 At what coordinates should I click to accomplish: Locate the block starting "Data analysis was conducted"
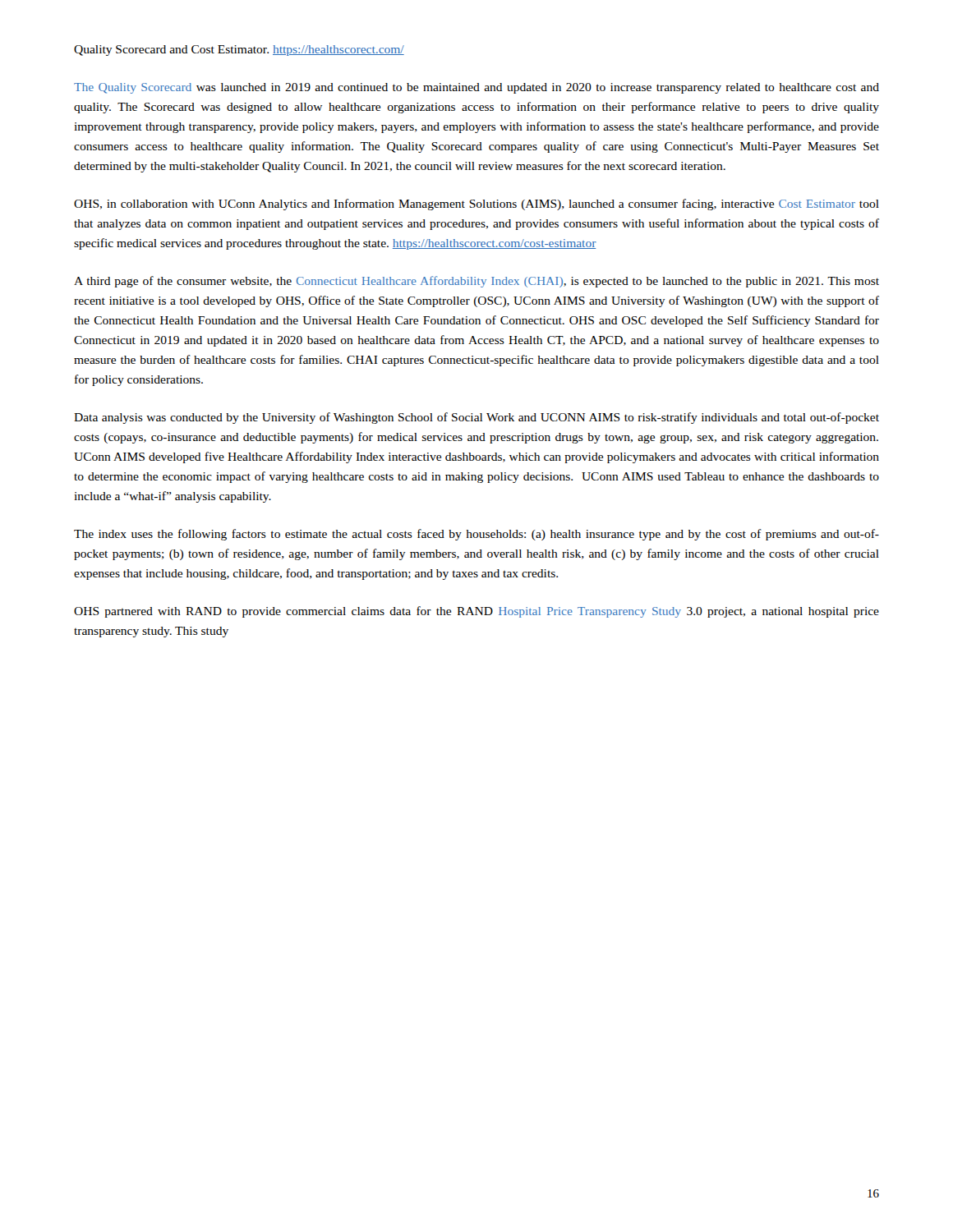pyautogui.click(x=476, y=456)
